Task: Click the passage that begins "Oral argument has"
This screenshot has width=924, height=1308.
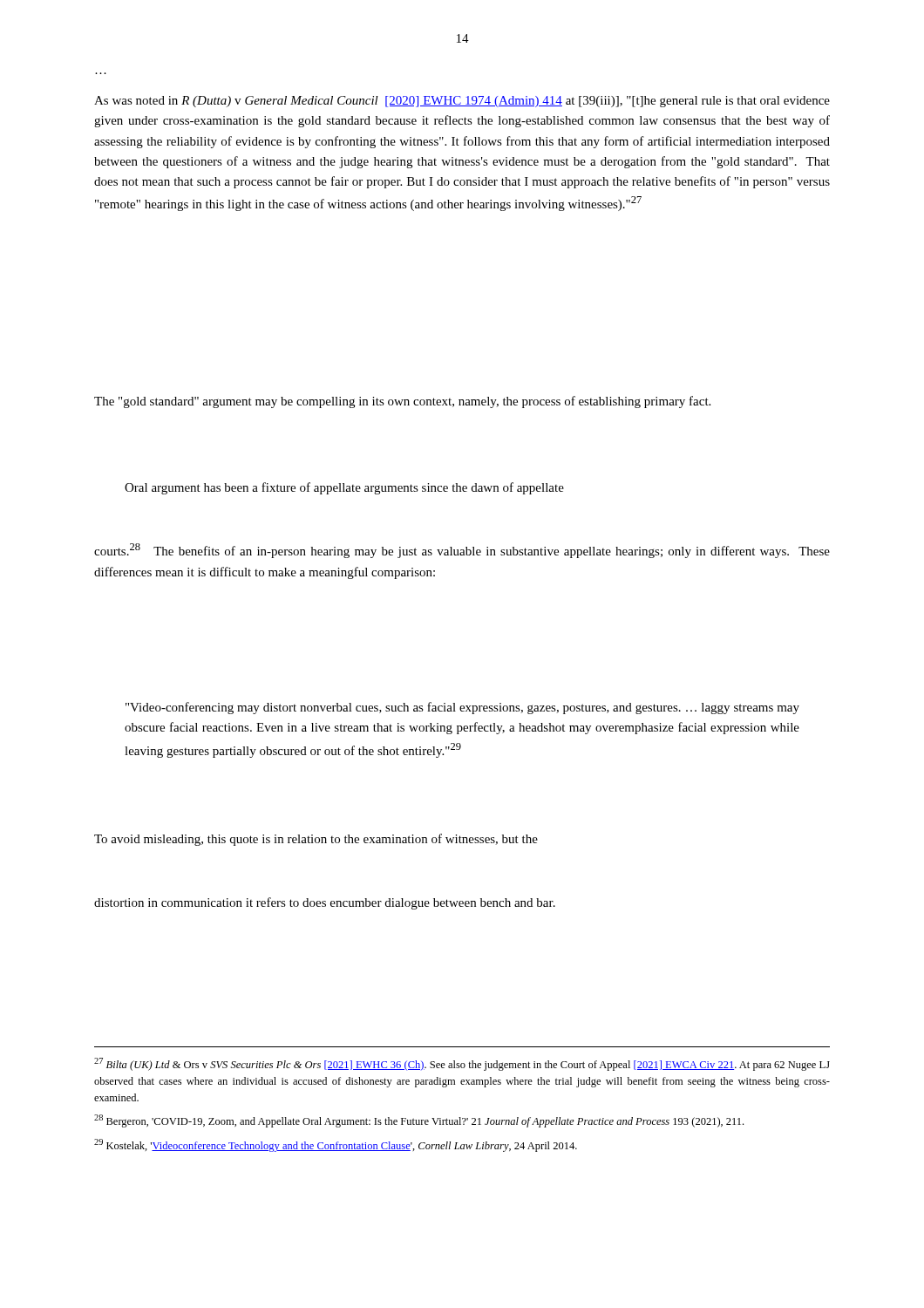Action: [x=344, y=487]
